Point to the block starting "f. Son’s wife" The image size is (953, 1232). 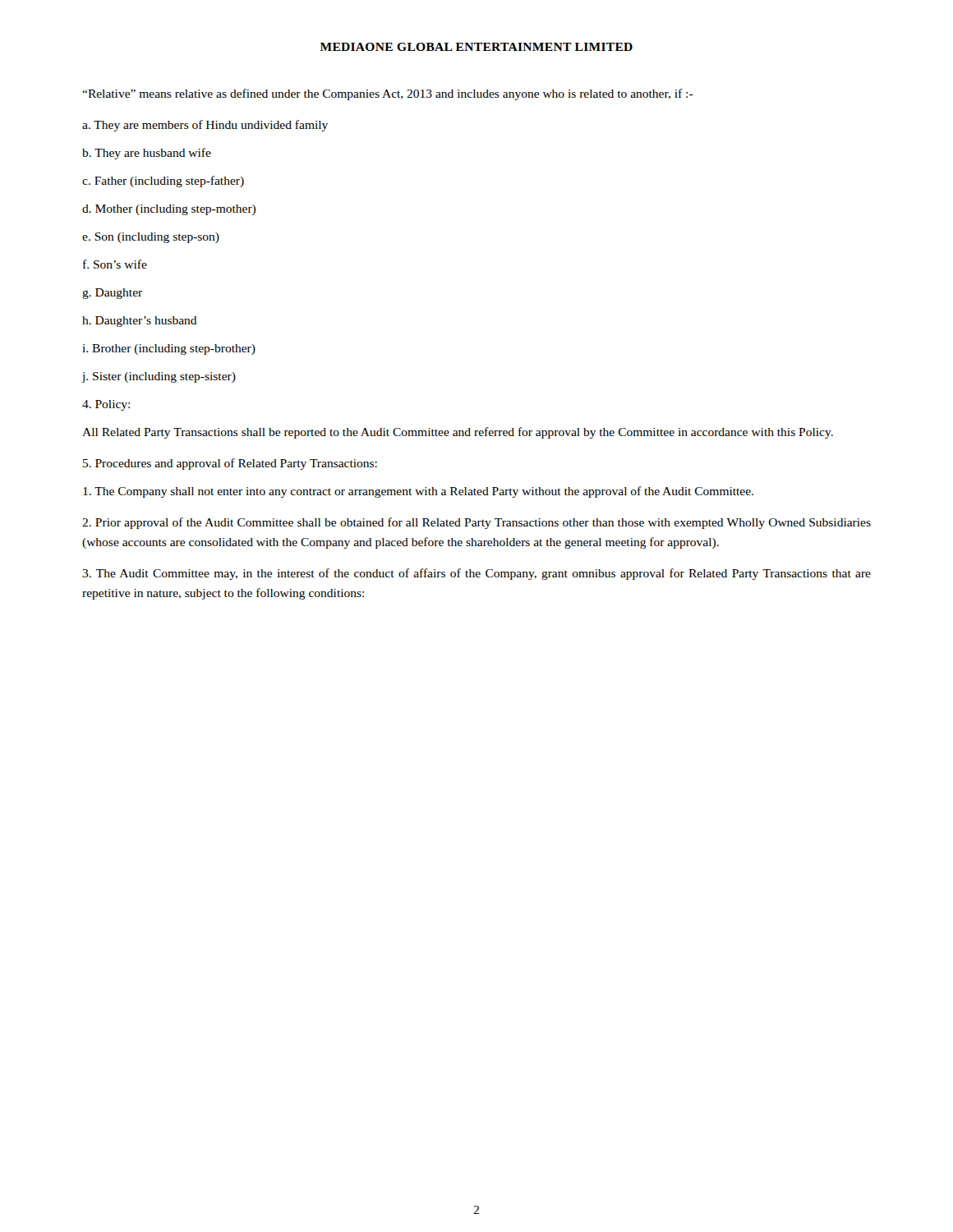115,264
